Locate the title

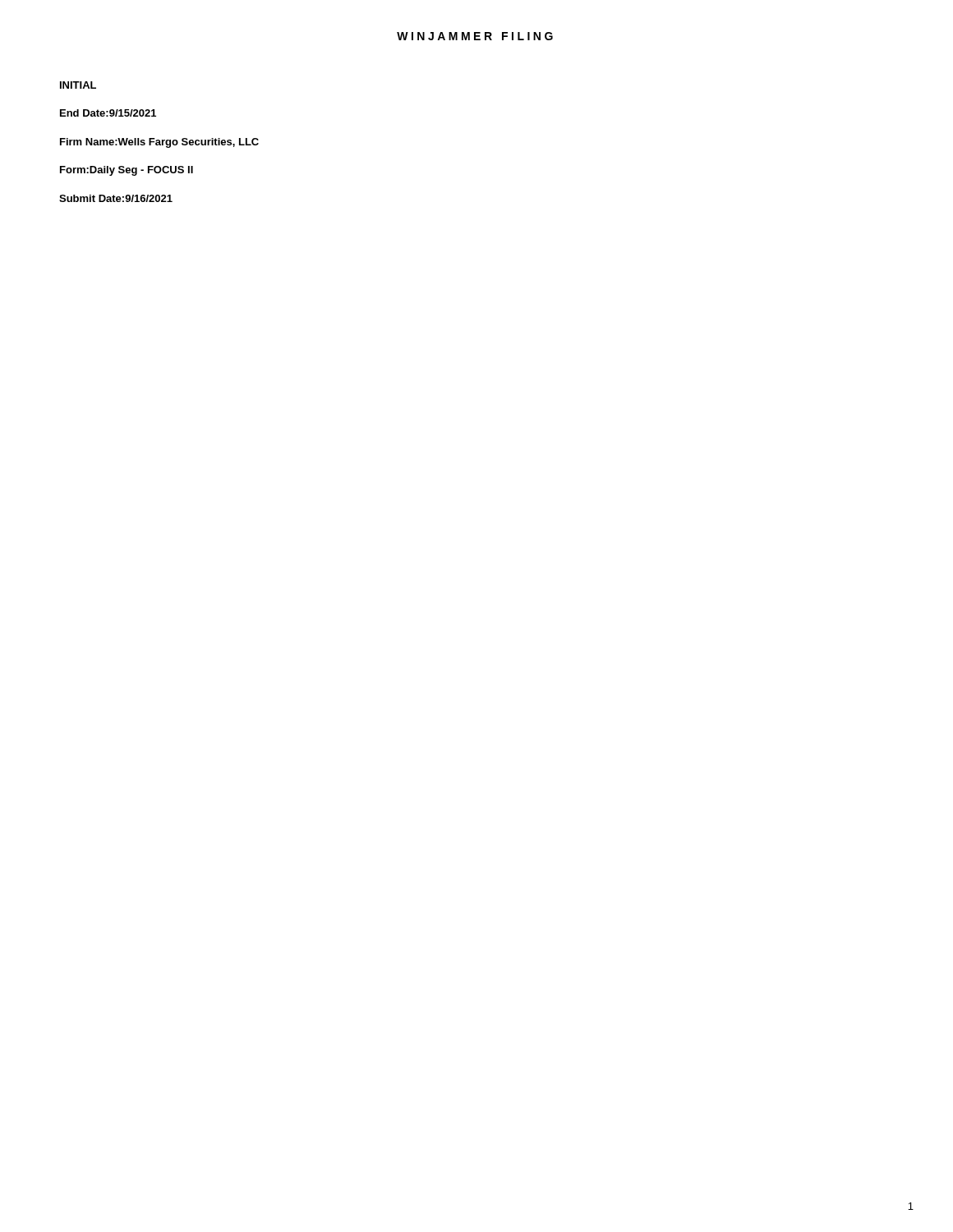coord(476,36)
